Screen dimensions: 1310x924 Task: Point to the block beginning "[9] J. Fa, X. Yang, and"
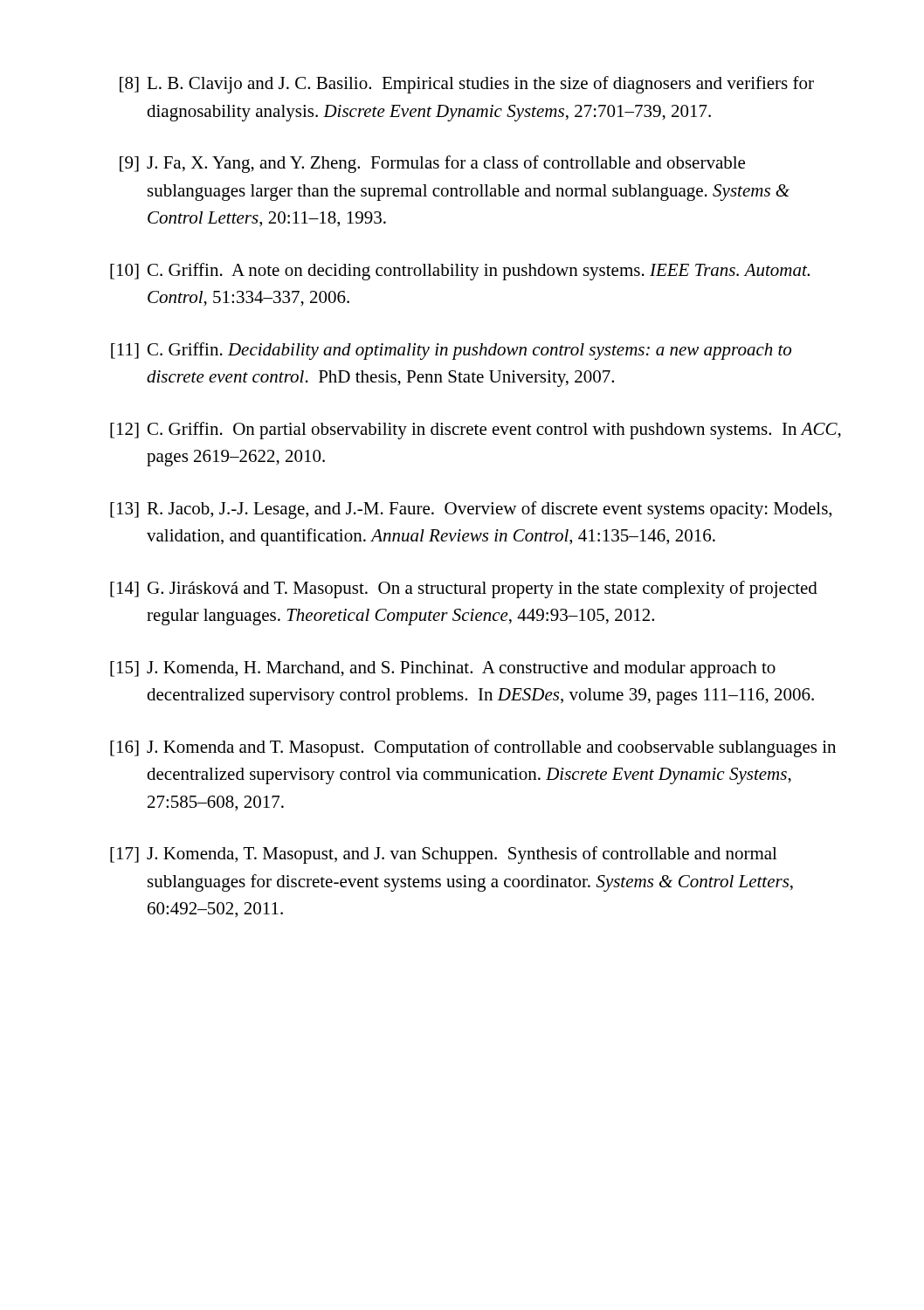(466, 191)
